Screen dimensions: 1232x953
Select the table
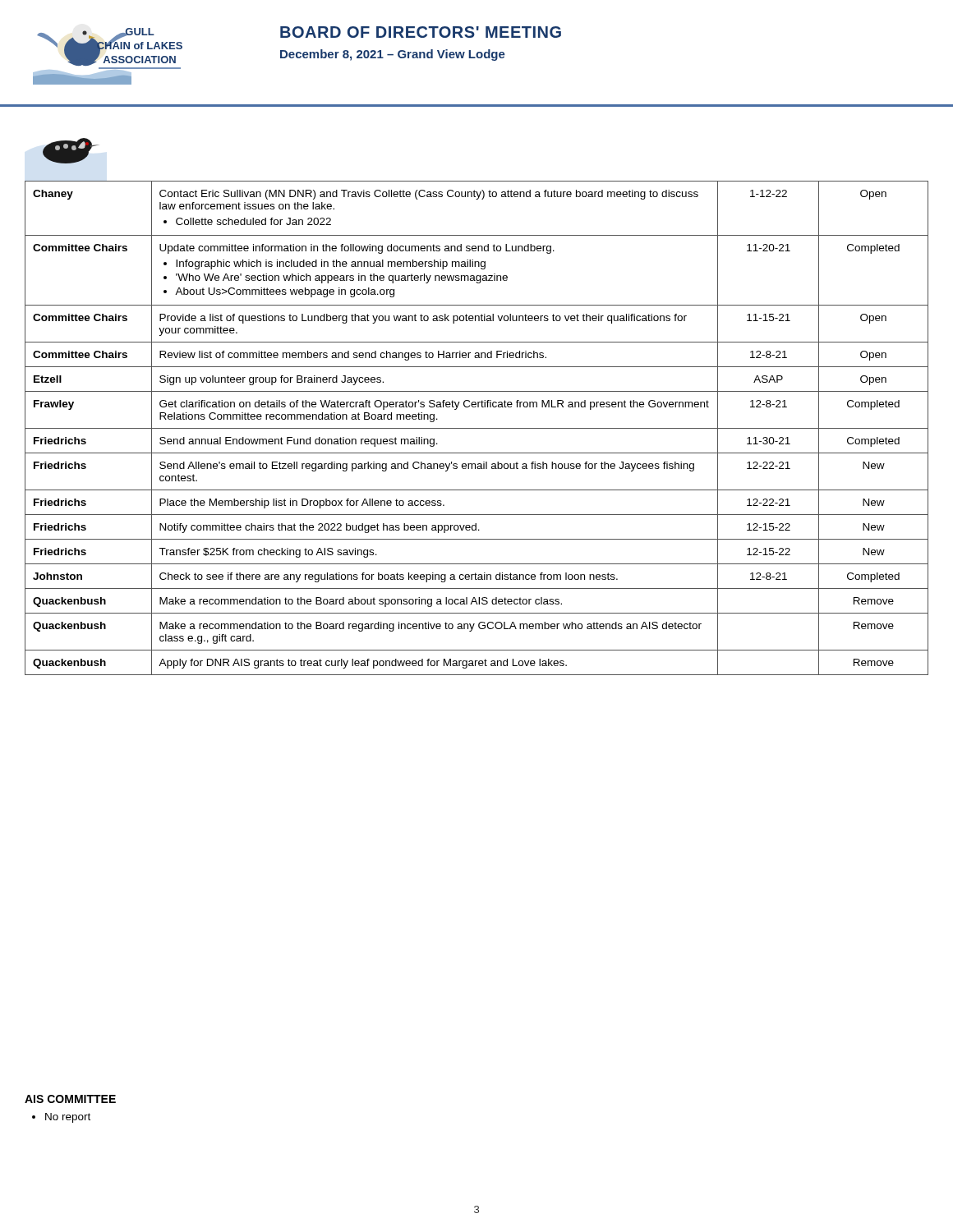[476, 428]
